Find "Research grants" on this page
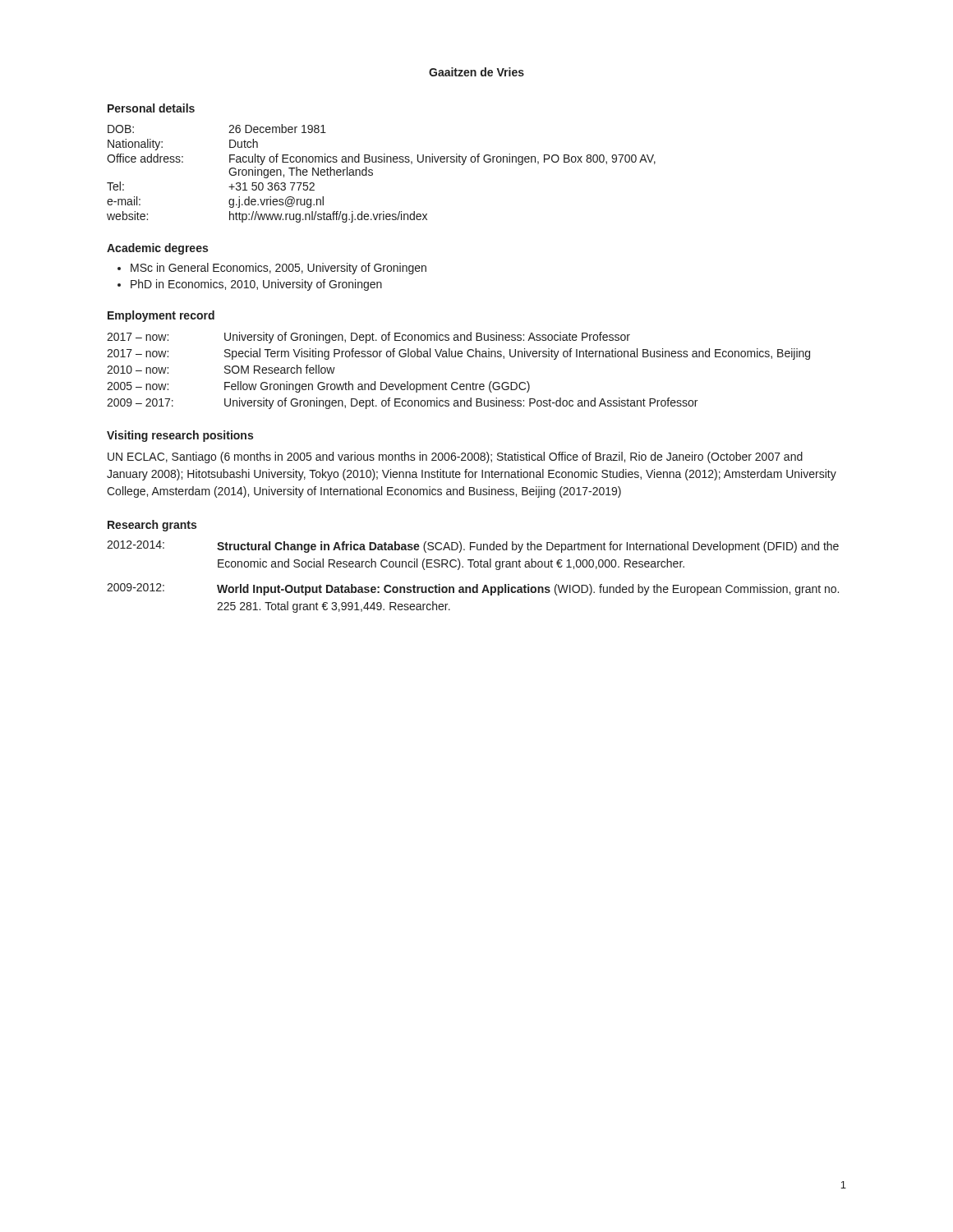Screen dimensions: 1232x953 [x=152, y=525]
